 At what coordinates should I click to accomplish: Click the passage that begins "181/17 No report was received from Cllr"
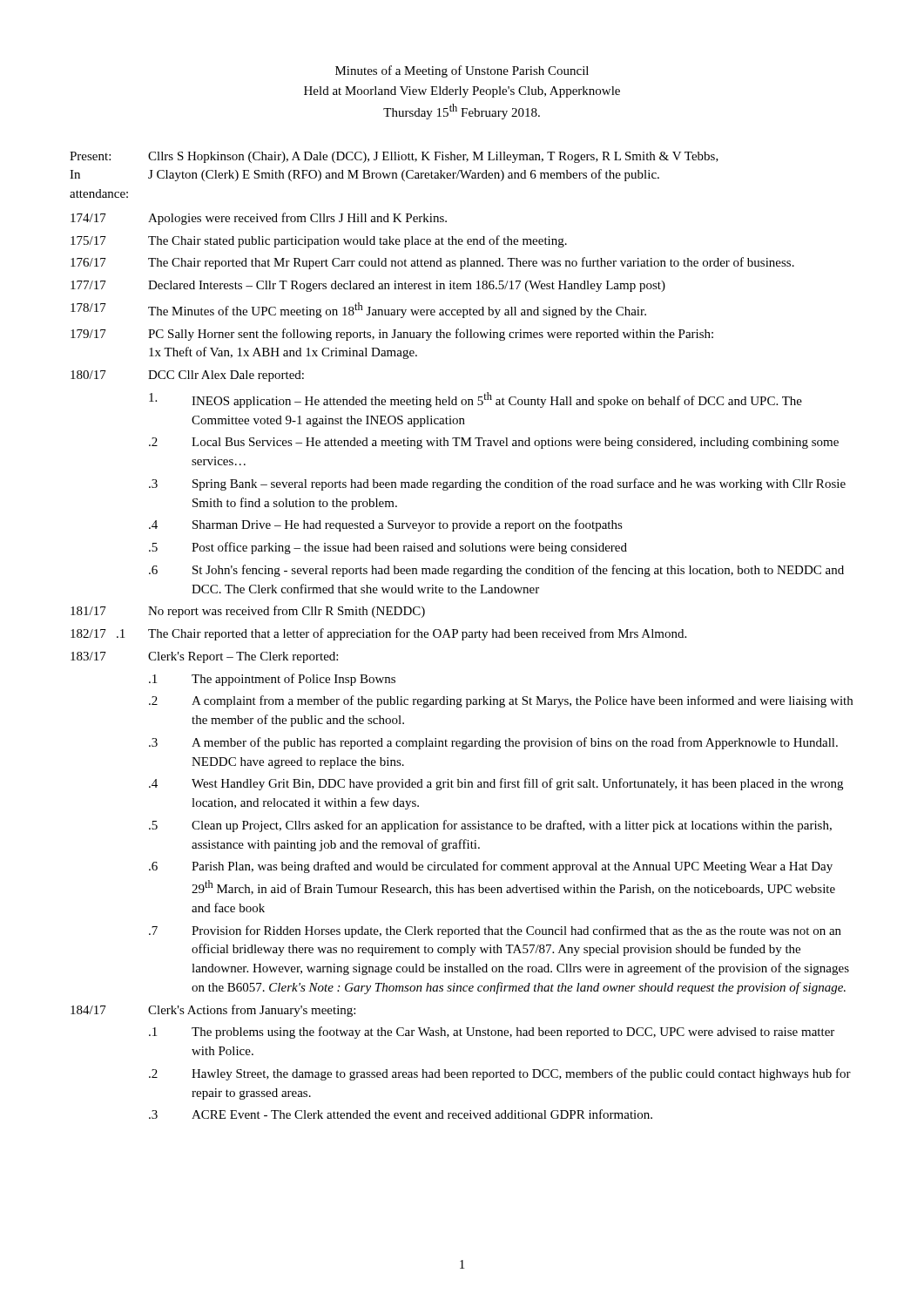[248, 612]
